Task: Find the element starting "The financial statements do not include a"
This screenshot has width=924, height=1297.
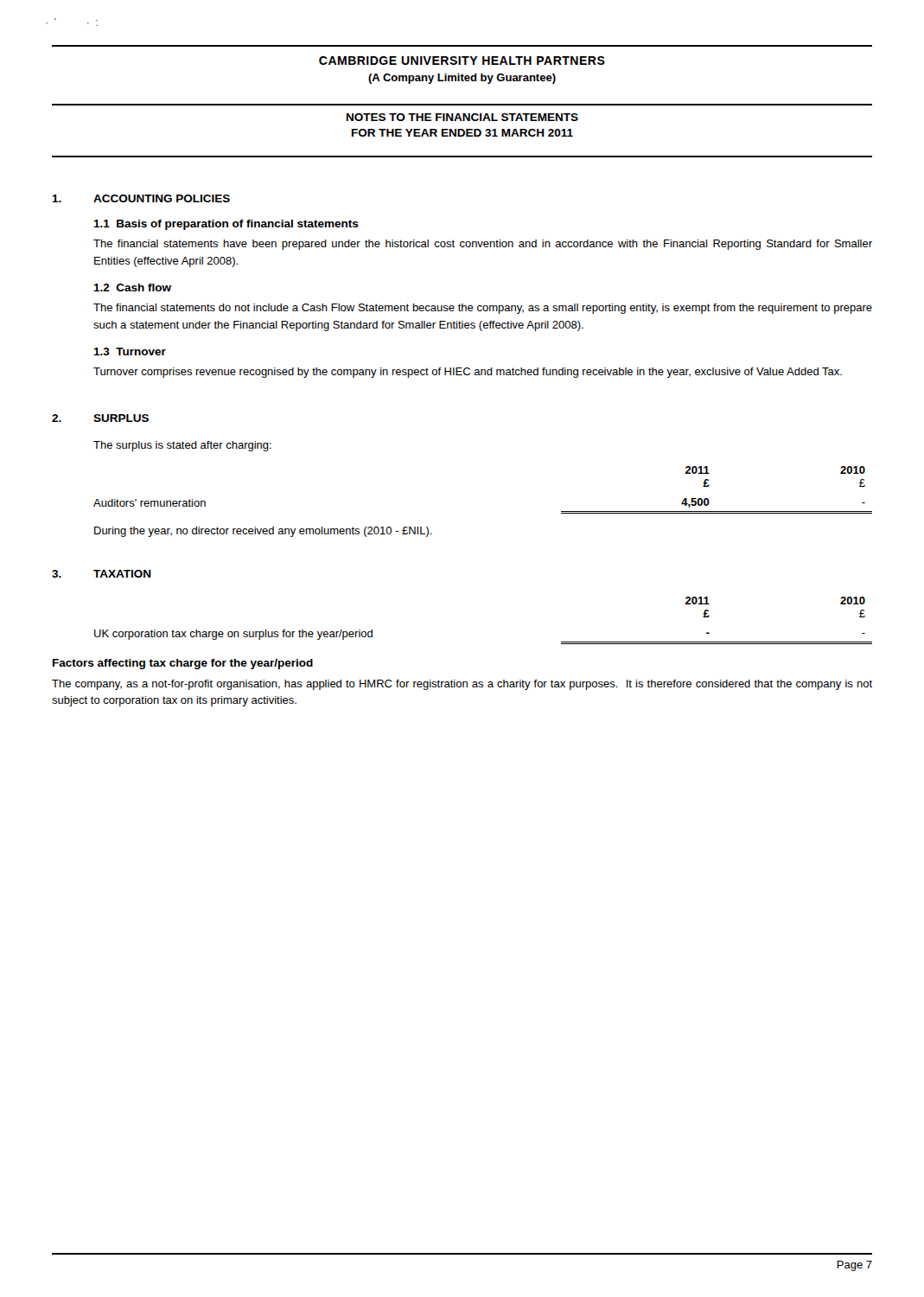Action: 483,316
